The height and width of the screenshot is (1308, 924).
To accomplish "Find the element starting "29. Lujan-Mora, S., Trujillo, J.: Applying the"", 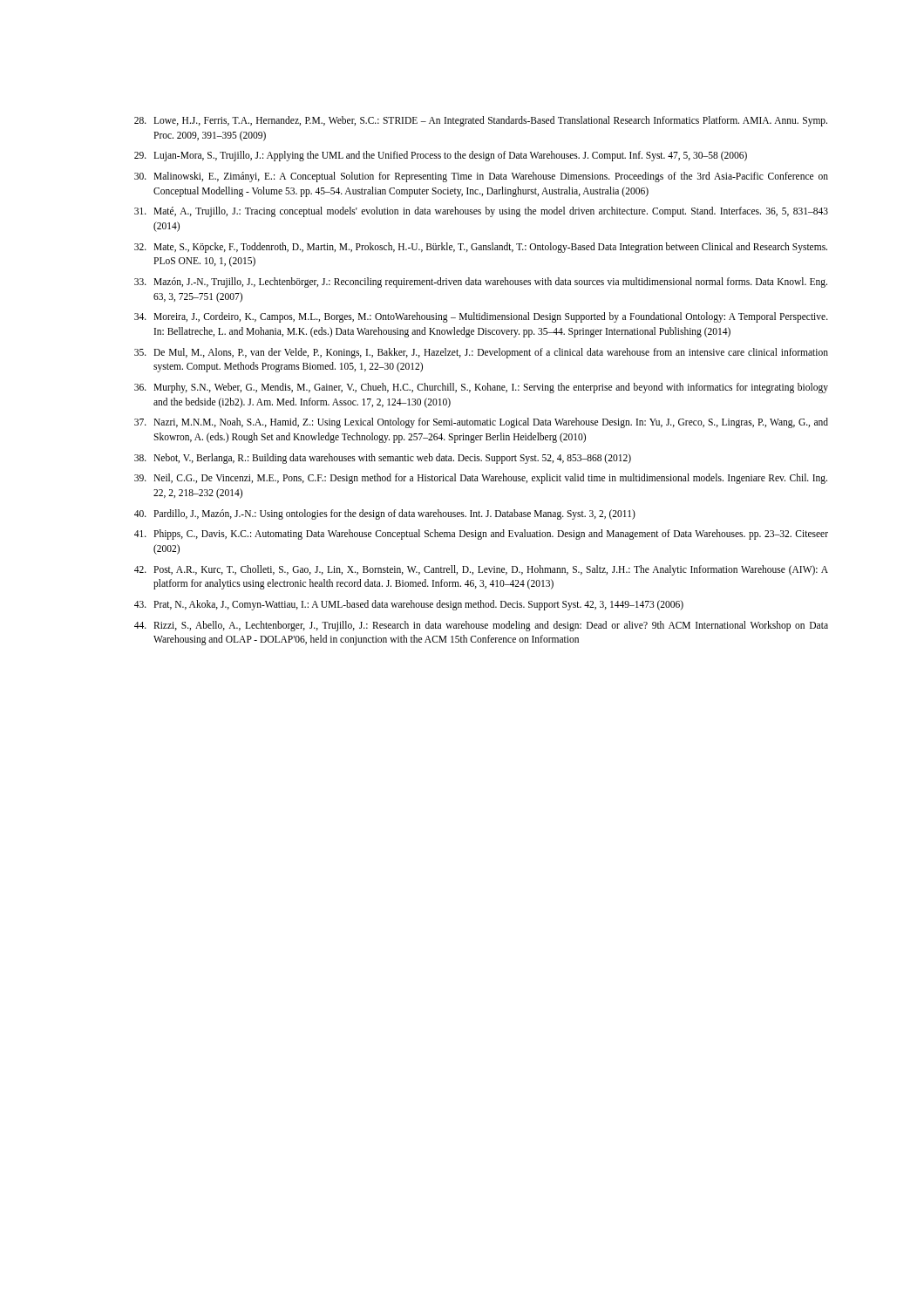I will click(471, 156).
